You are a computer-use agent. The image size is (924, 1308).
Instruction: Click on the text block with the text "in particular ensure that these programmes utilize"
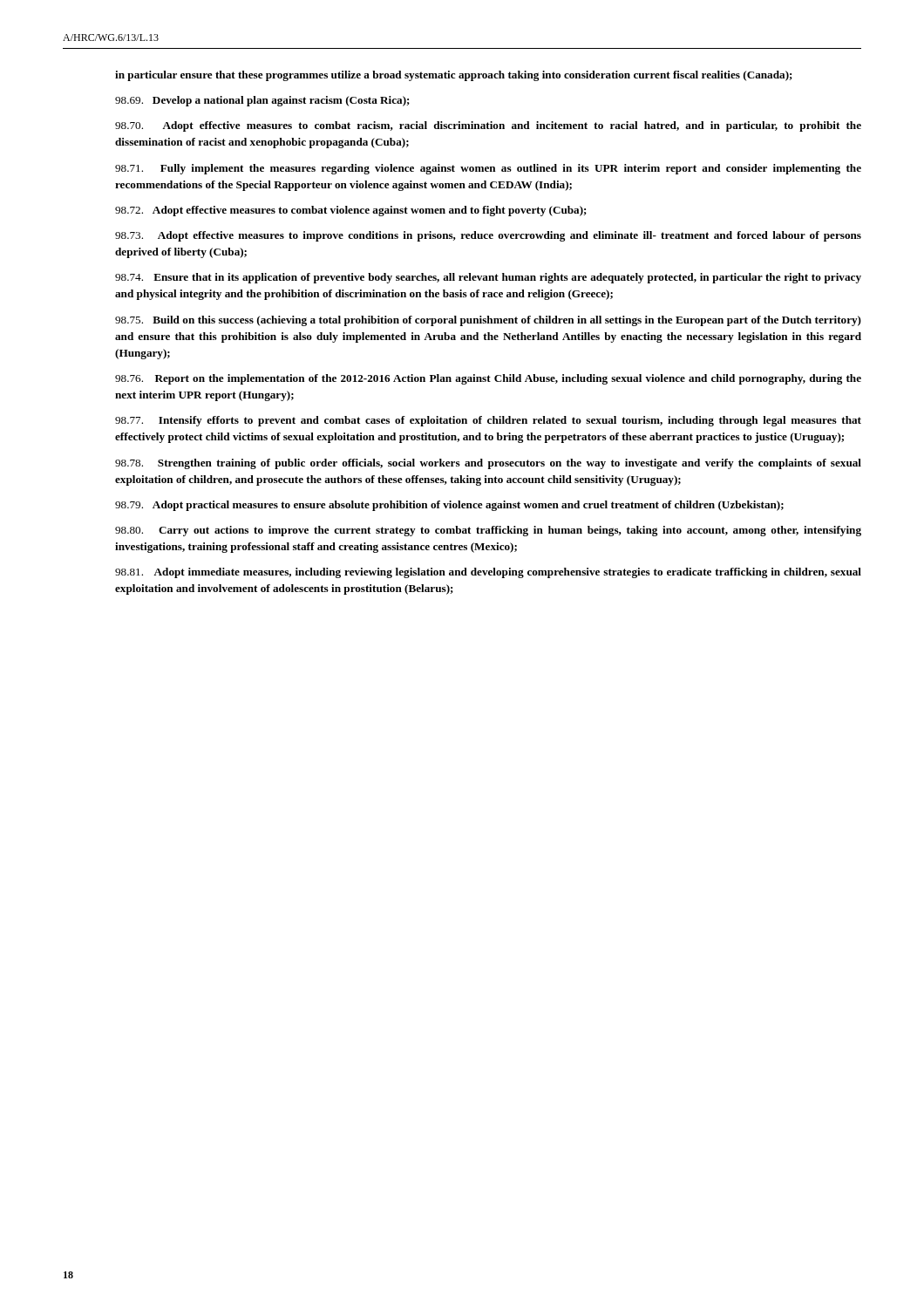(x=454, y=75)
